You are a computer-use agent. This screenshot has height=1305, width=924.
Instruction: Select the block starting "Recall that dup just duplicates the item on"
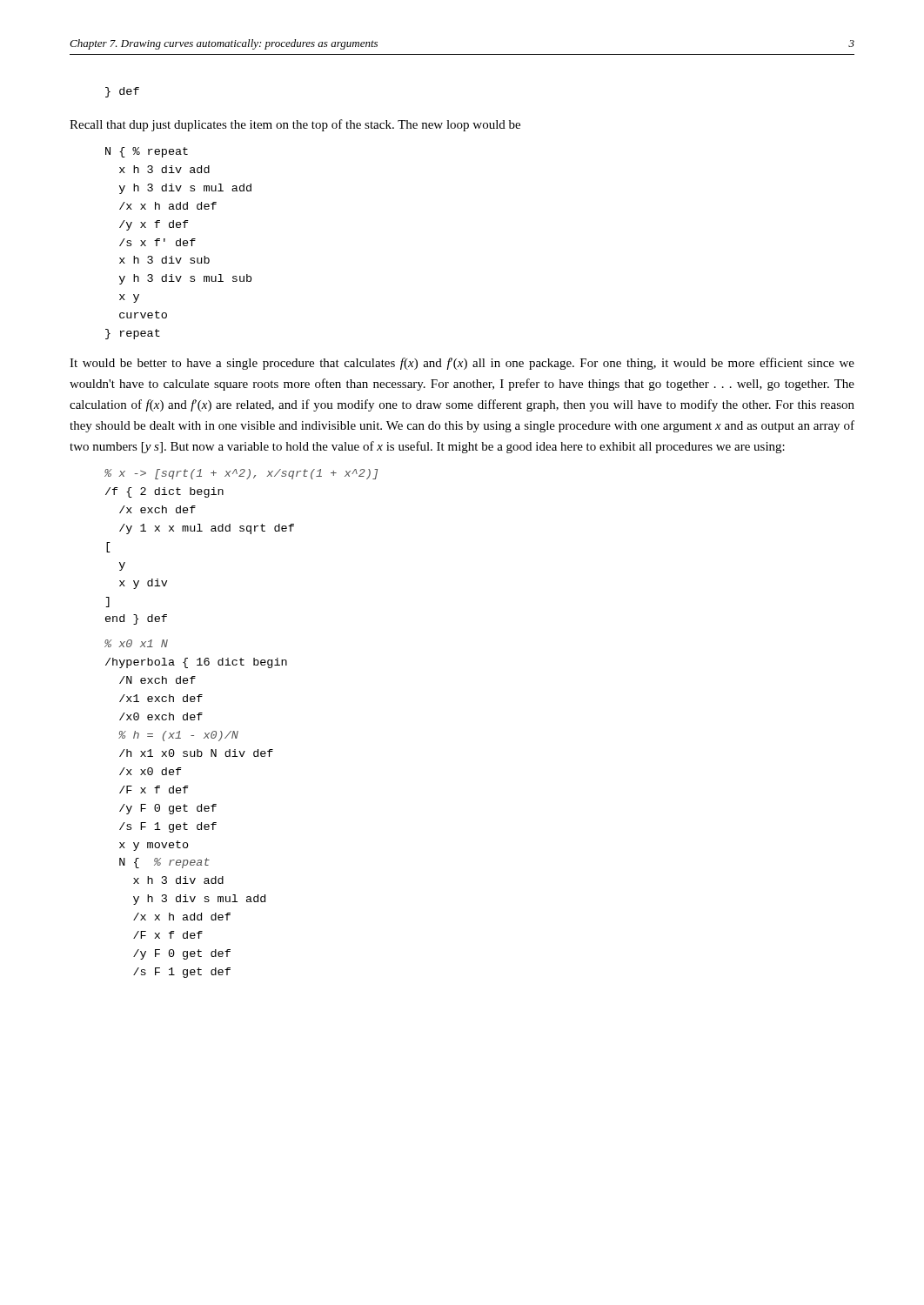(295, 124)
